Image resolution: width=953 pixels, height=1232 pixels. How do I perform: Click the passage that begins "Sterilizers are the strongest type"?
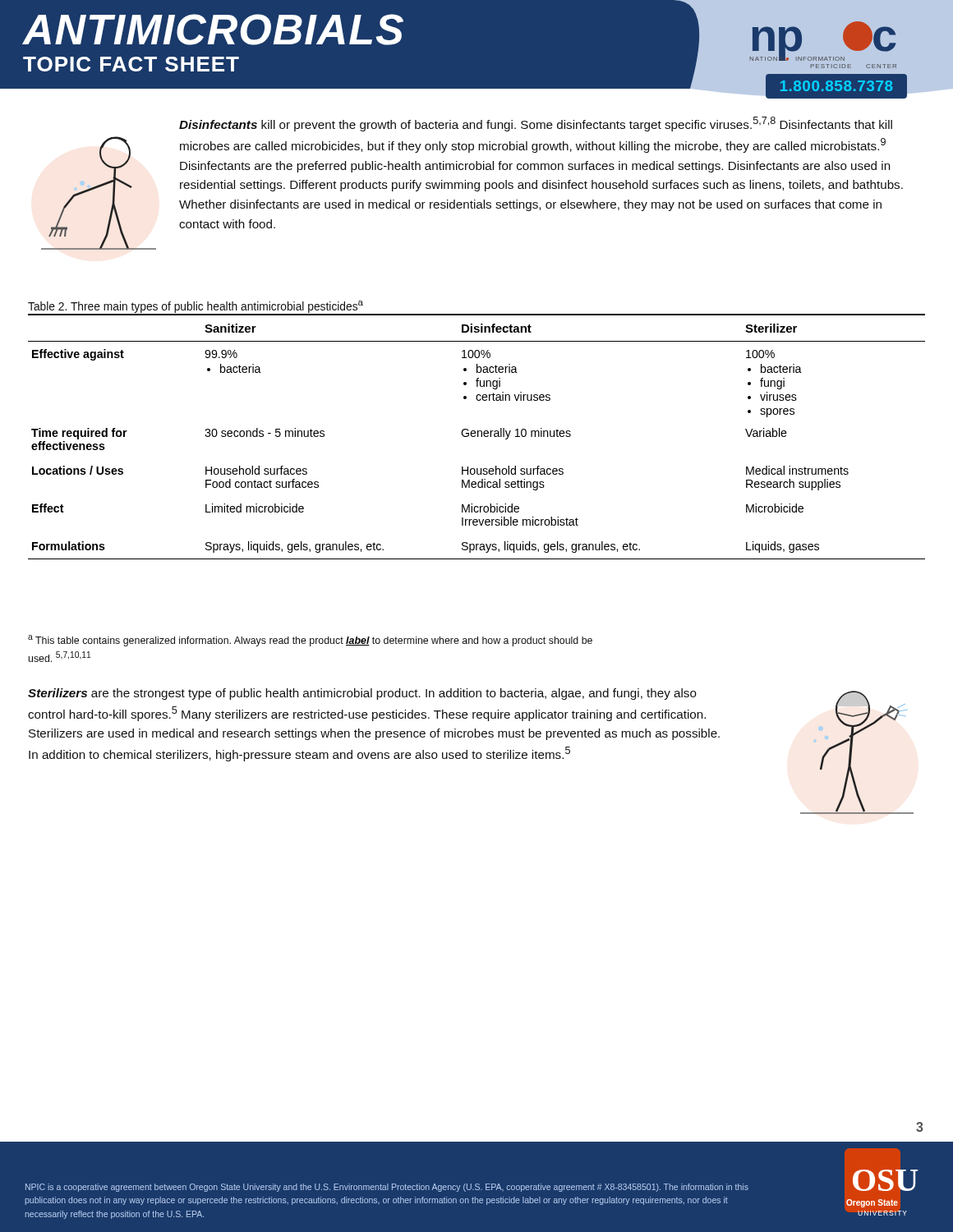(x=374, y=724)
